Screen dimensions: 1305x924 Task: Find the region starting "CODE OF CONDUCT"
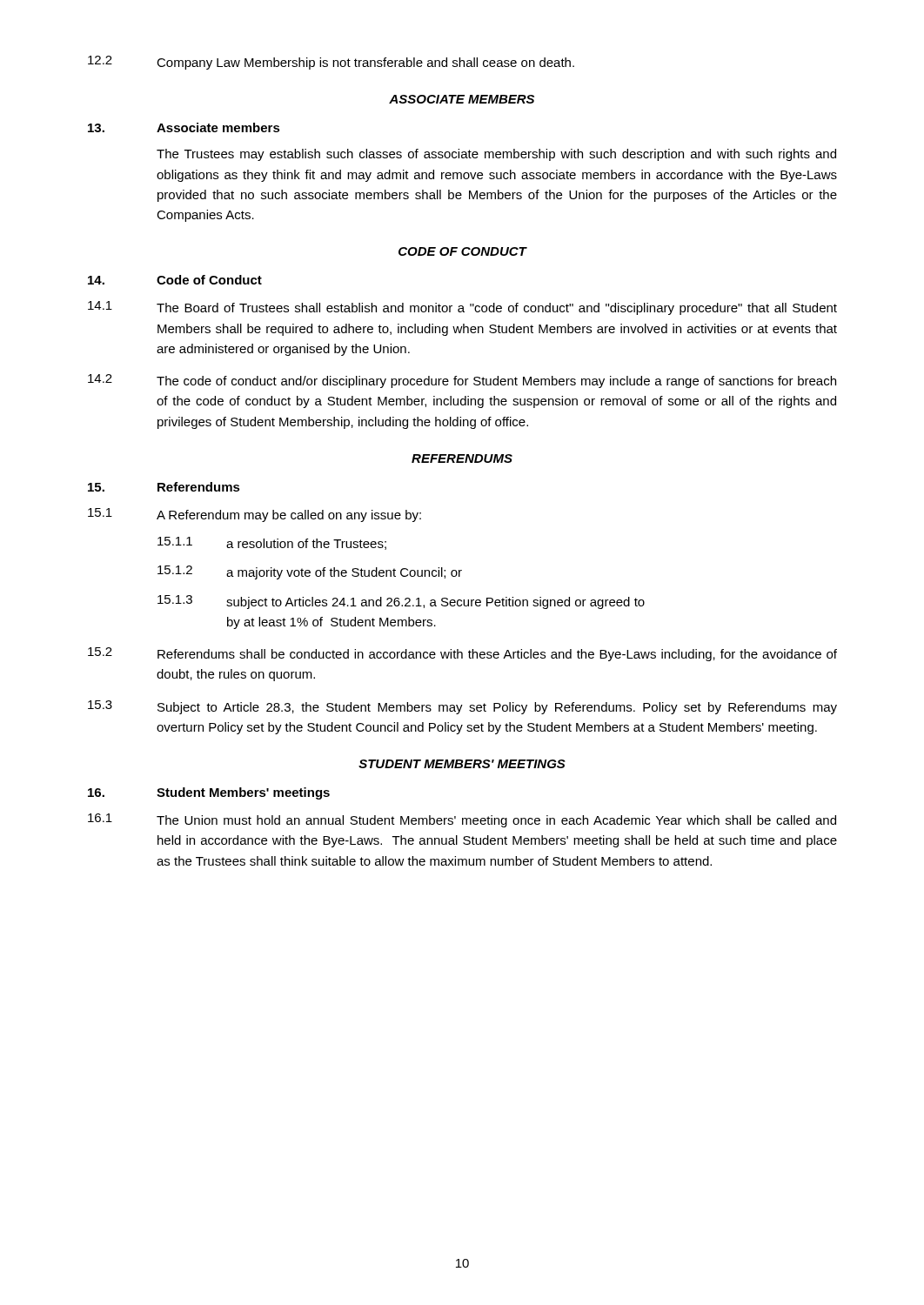[x=462, y=251]
